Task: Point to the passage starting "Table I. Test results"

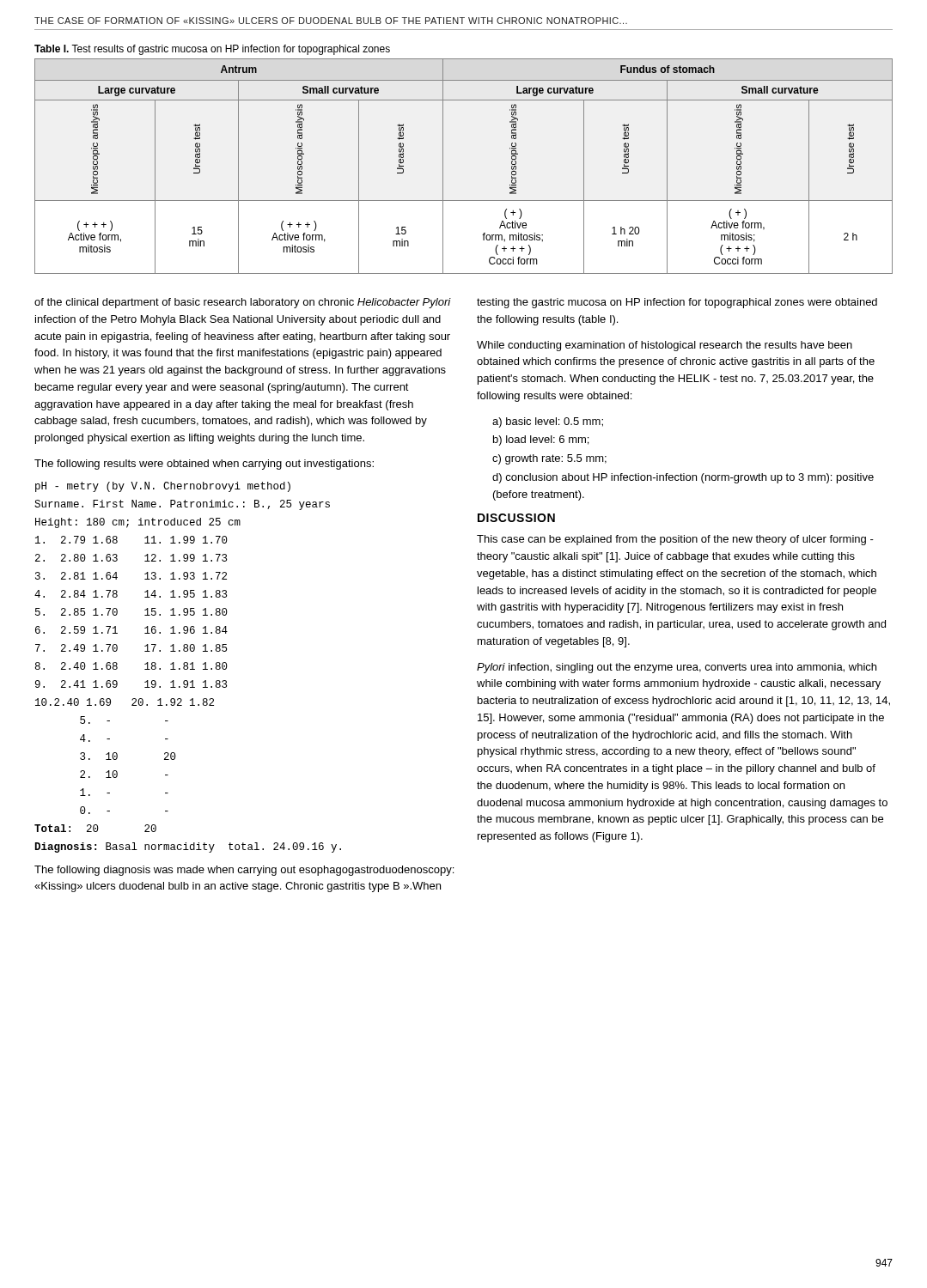Action: pyautogui.click(x=212, y=49)
